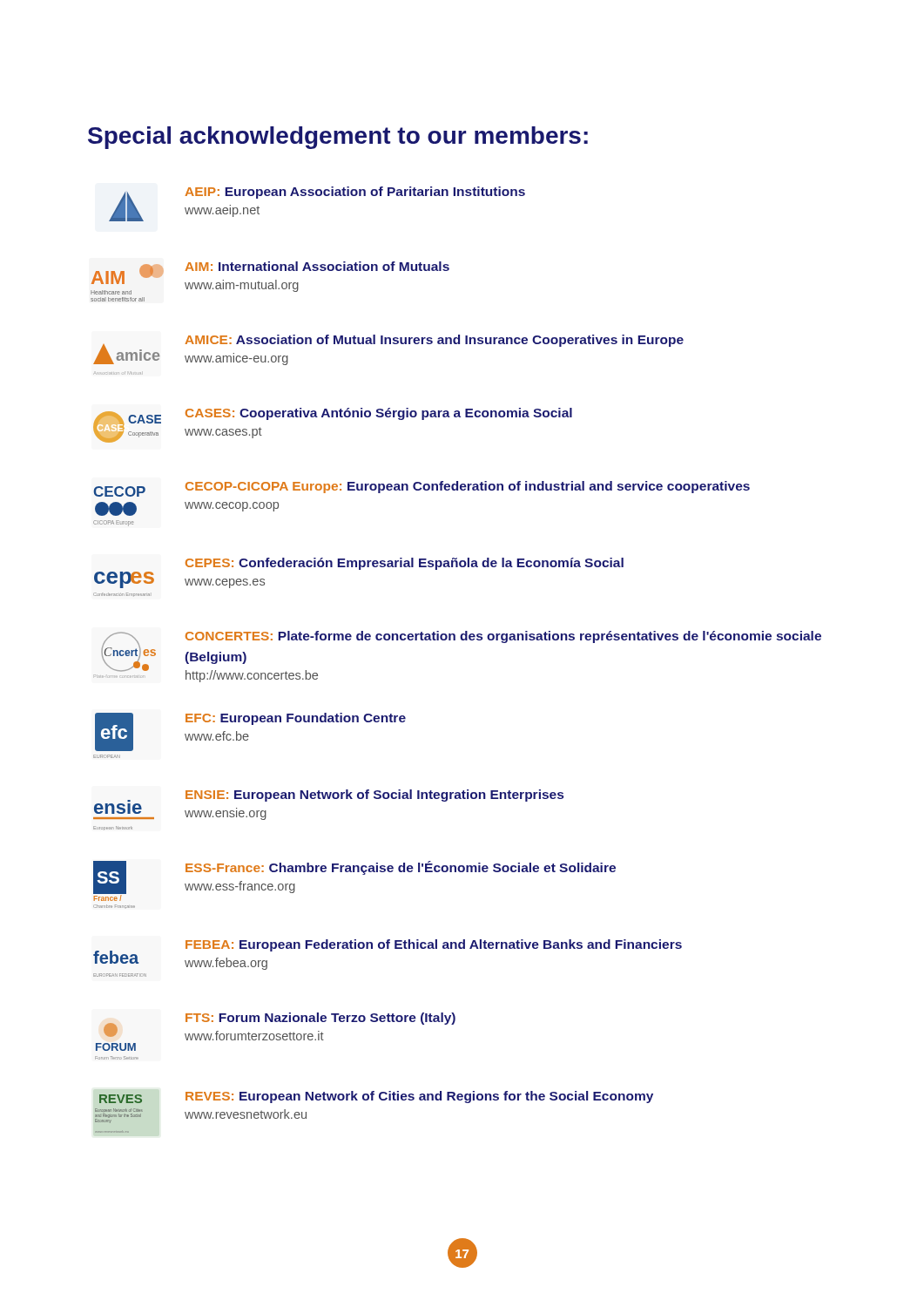Select the list item that reads "CASES CASES Cooperativa CASES: Cooperativa António Sérgio"
The image size is (924, 1307).
click(471, 426)
